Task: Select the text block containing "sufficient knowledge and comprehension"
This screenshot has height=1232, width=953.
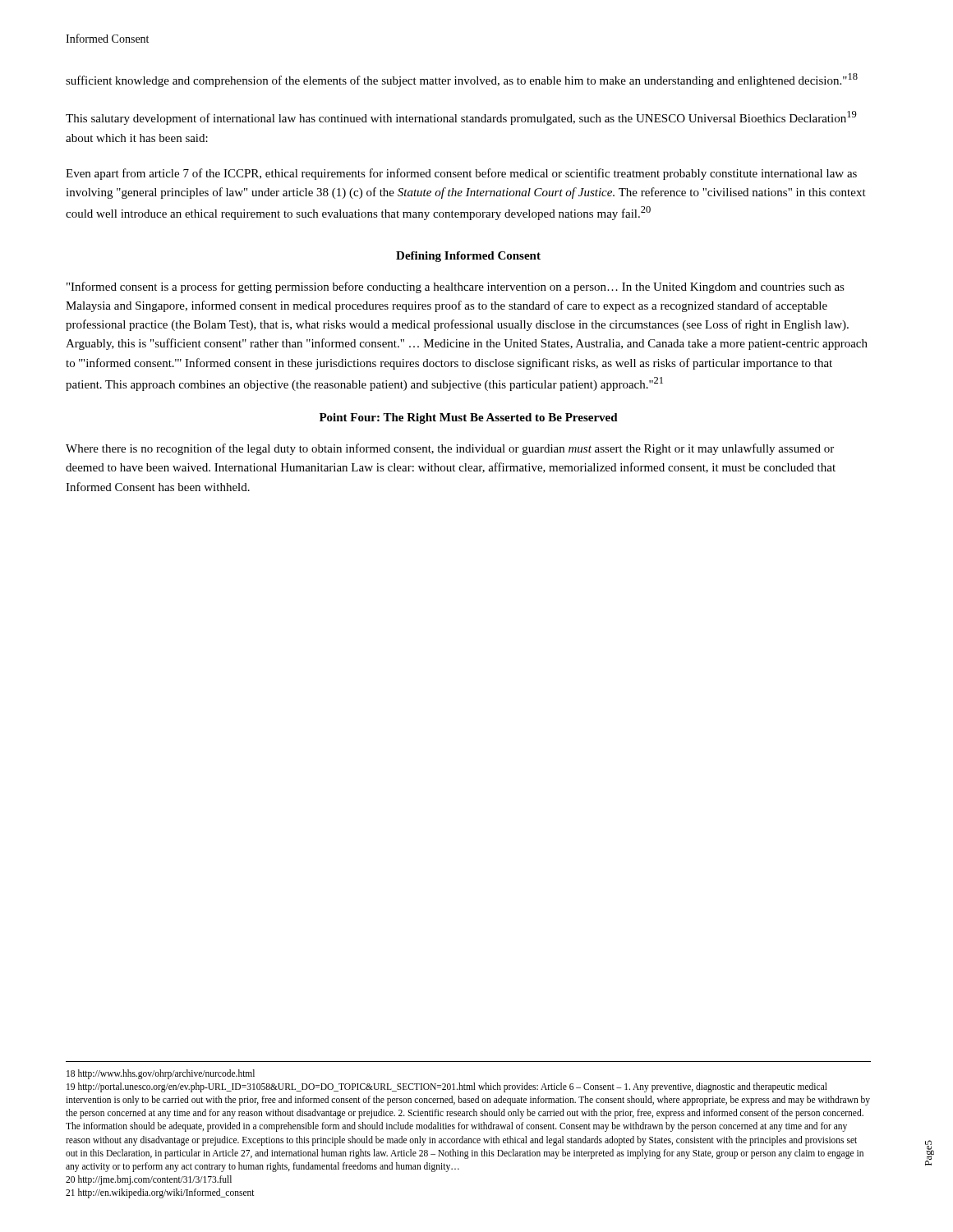Action: click(462, 79)
